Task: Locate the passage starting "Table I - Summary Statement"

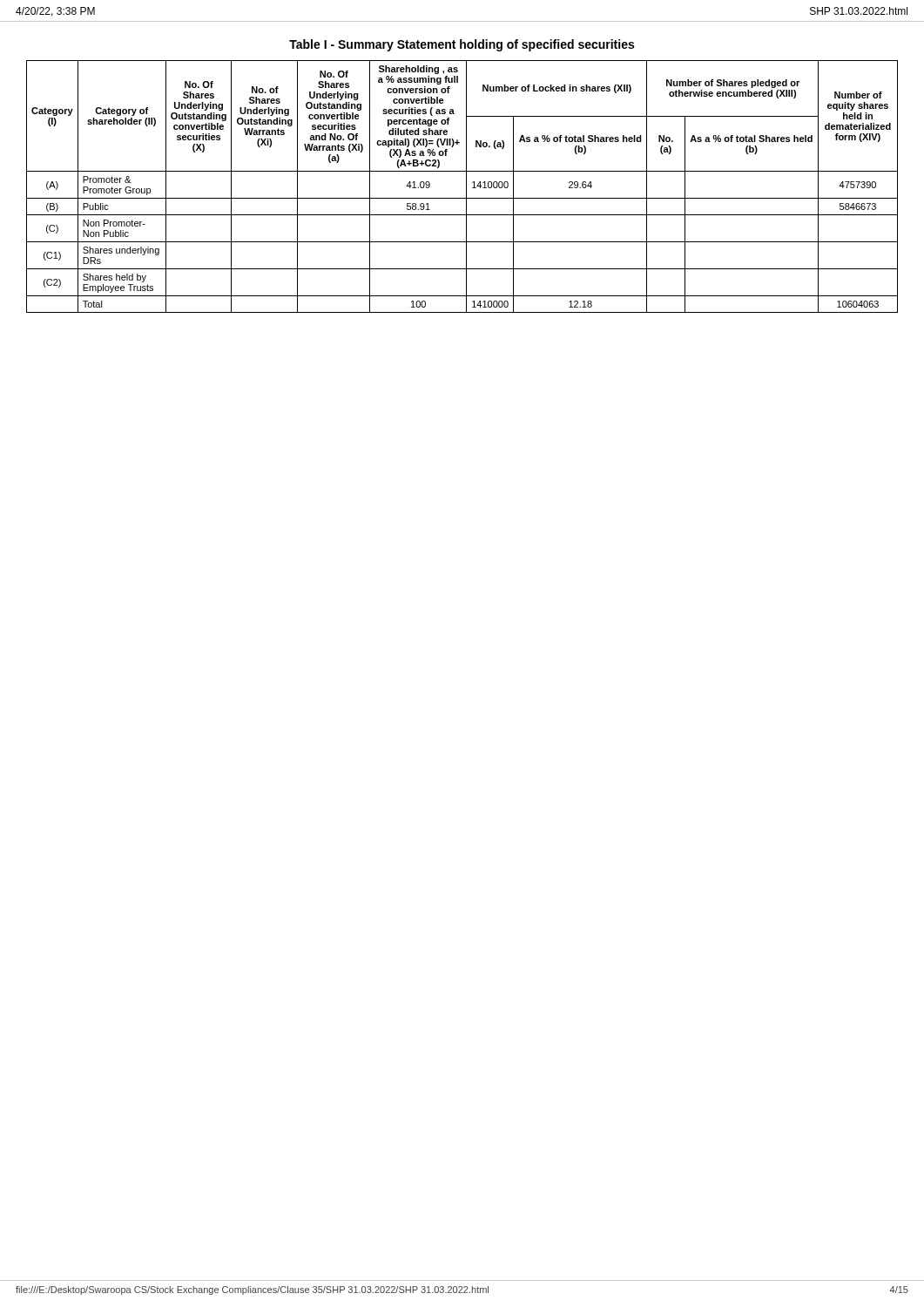Action: [x=462, y=44]
